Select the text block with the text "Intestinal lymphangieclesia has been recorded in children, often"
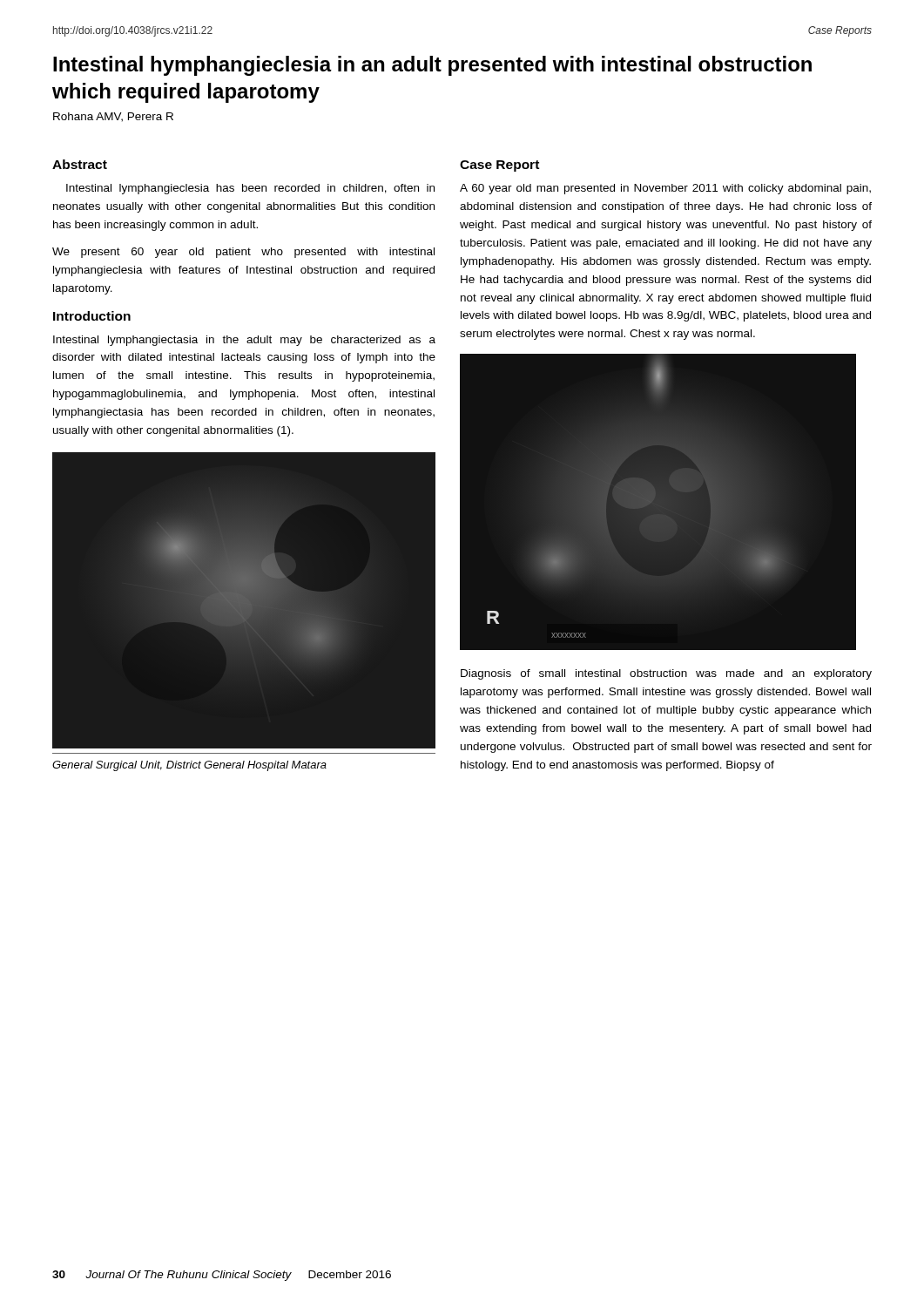The image size is (924, 1307). coord(244,239)
